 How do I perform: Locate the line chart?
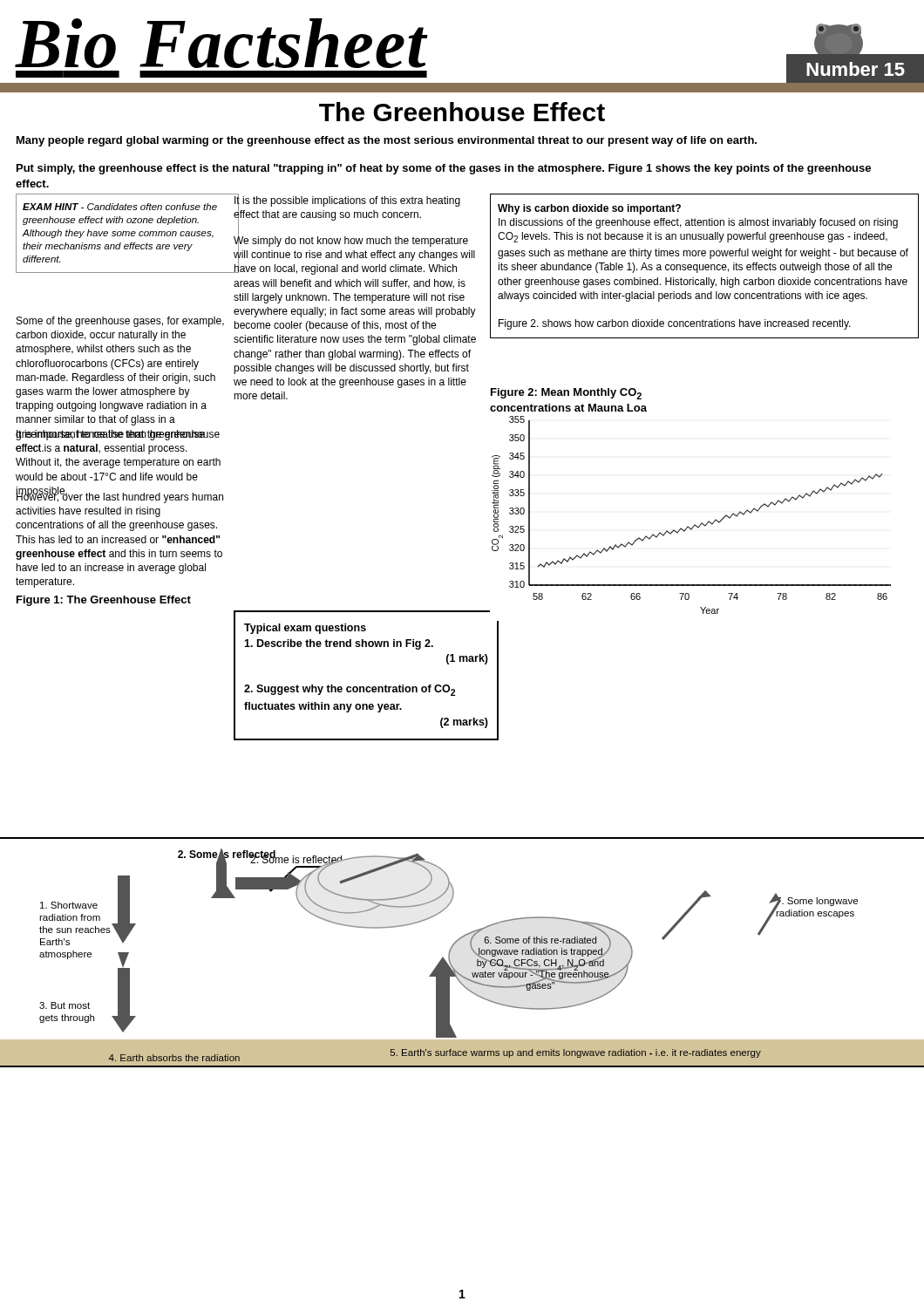pos(697,516)
